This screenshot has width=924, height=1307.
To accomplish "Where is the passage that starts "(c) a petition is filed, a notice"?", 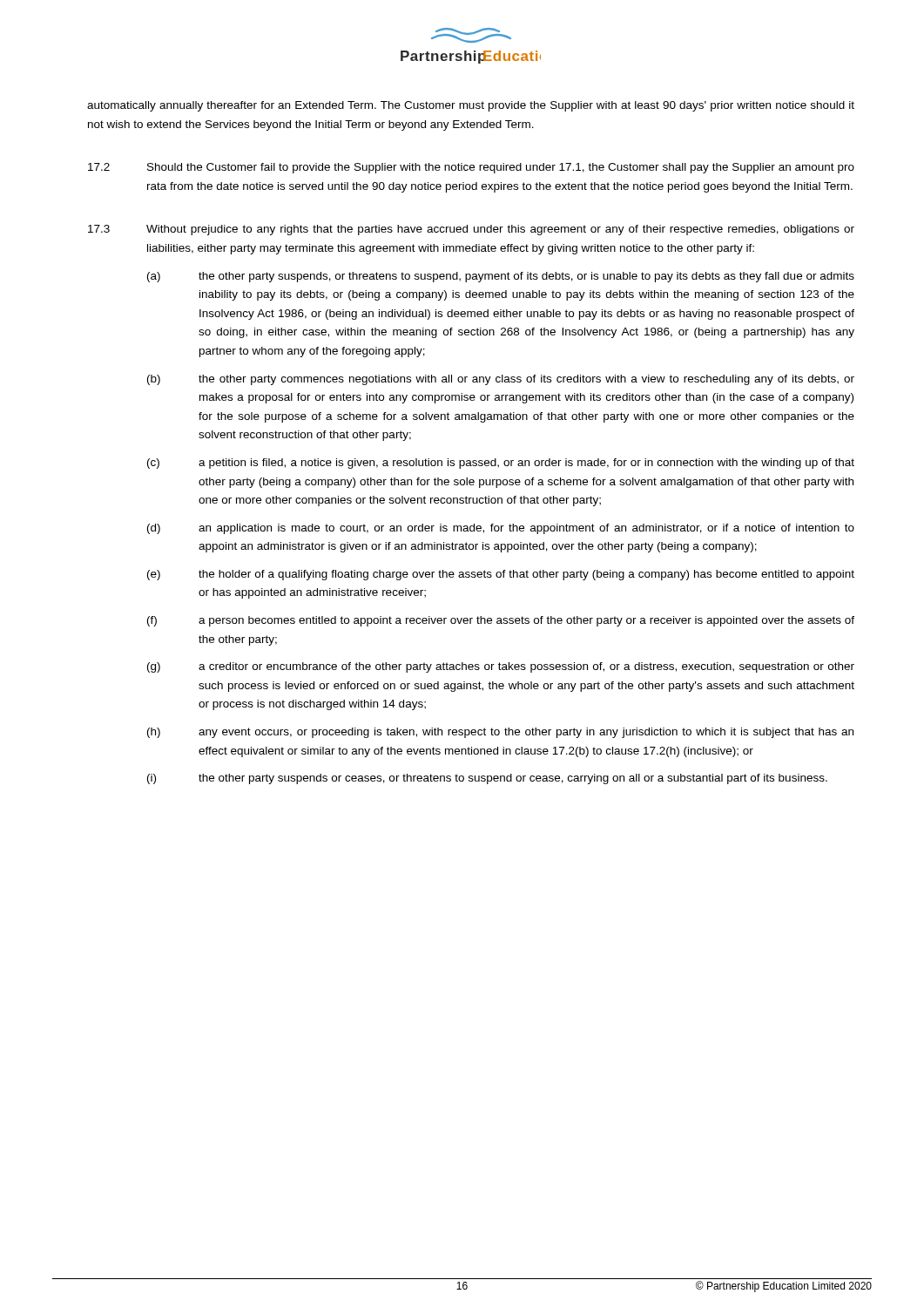I will [x=500, y=481].
